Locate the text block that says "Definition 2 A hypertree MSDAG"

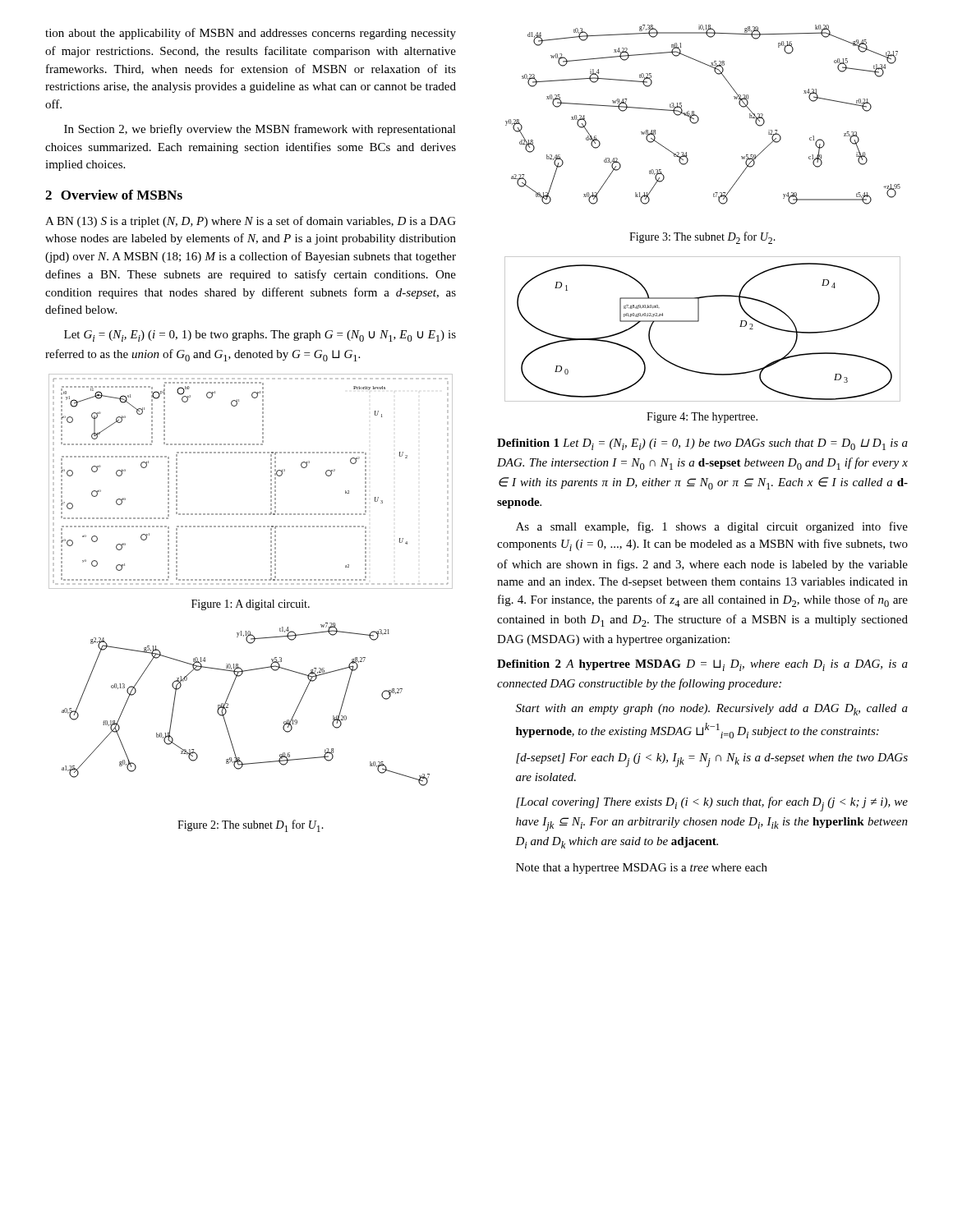(x=702, y=754)
